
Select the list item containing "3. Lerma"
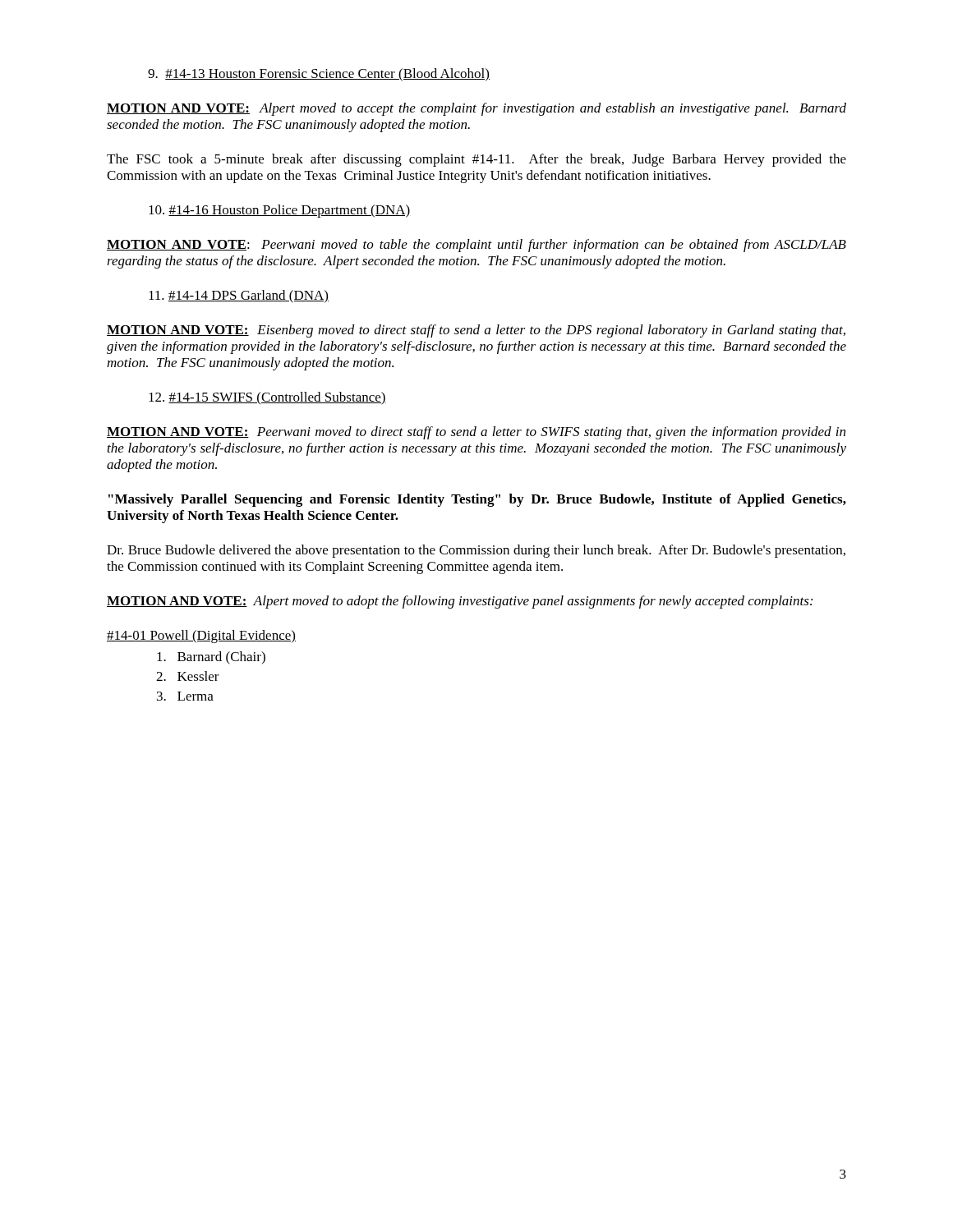pos(185,696)
